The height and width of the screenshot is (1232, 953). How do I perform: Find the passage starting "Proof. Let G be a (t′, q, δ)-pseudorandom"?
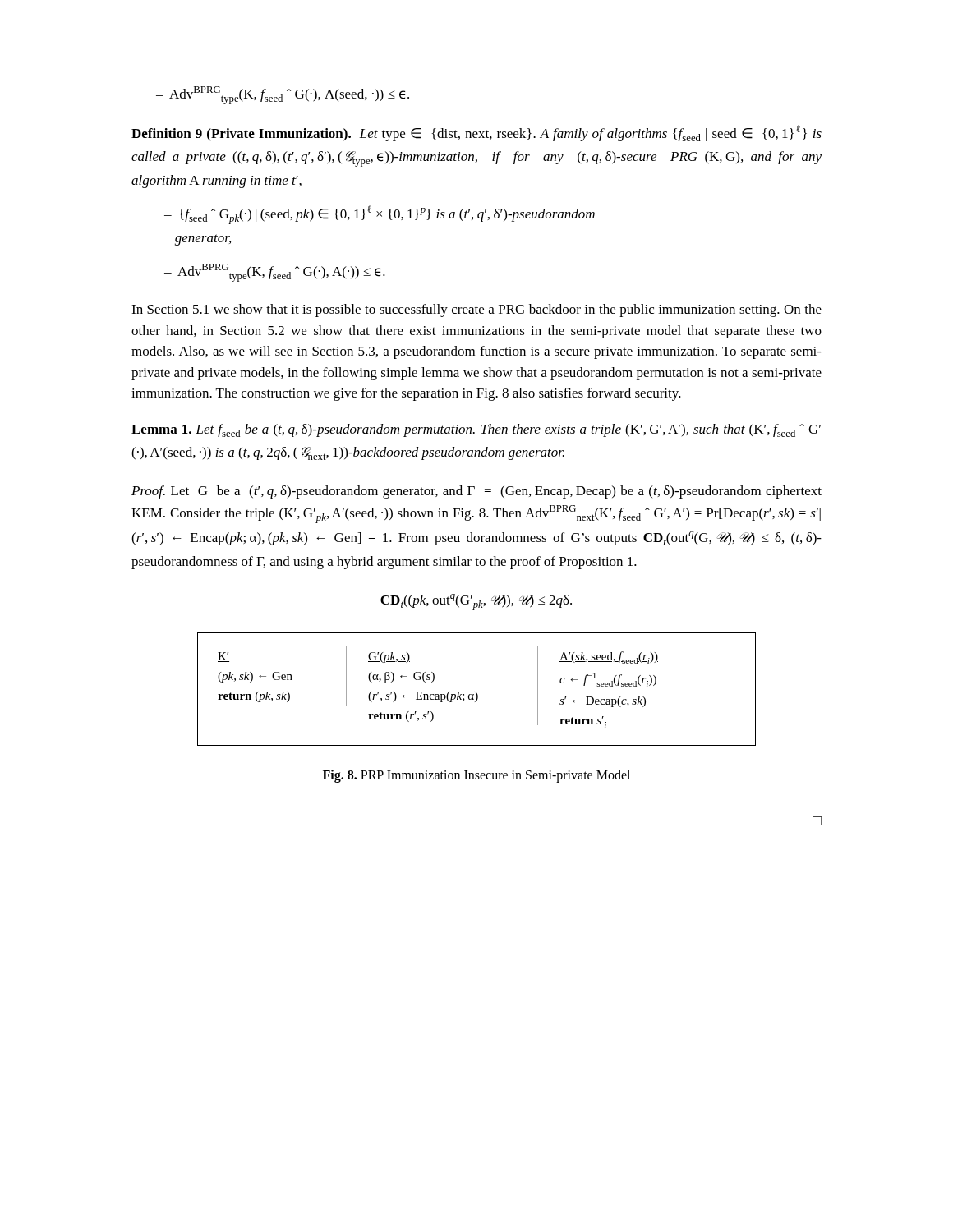[476, 526]
